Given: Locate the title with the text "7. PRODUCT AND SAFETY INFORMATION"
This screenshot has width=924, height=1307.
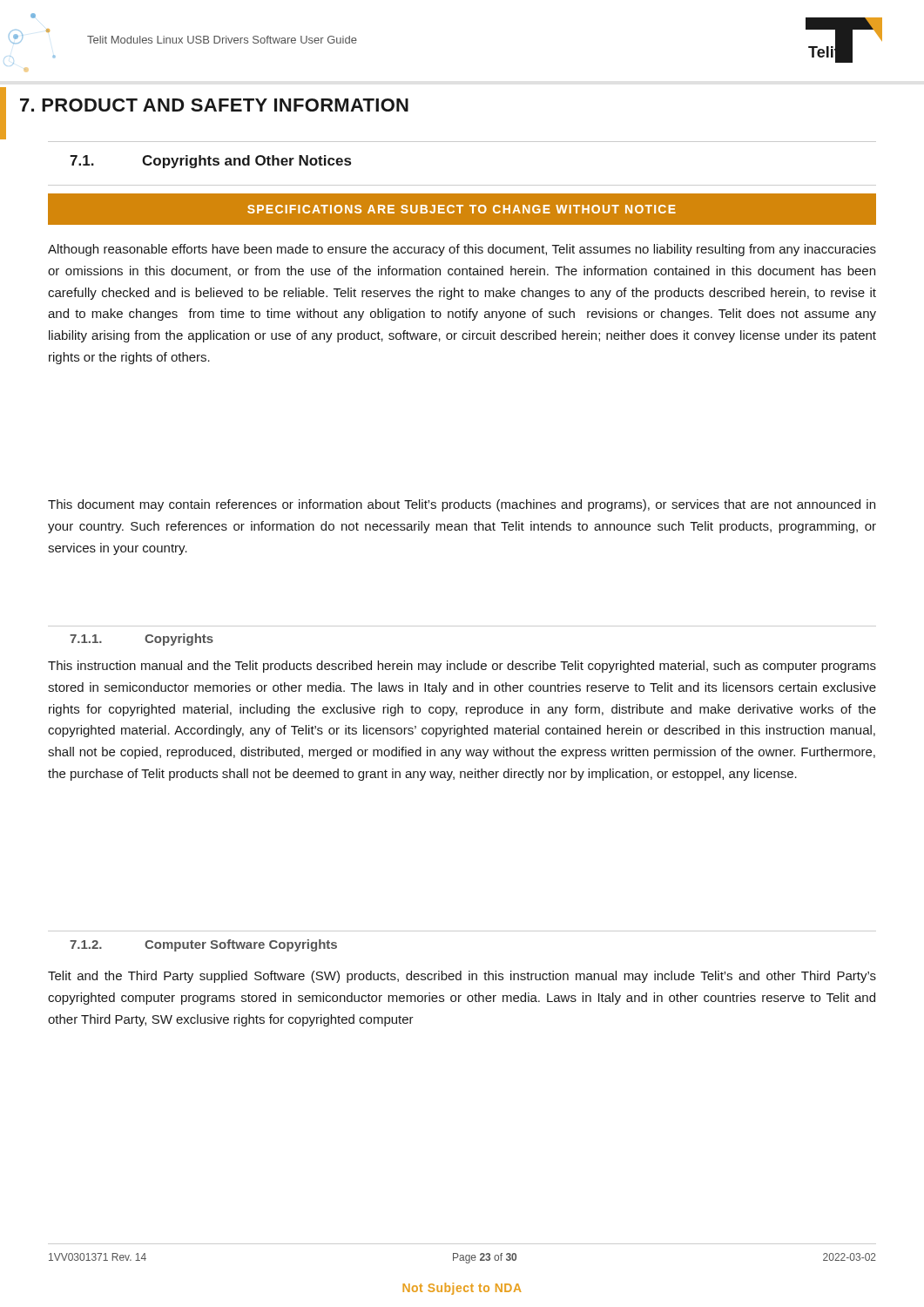Looking at the screenshot, I should click(x=214, y=105).
